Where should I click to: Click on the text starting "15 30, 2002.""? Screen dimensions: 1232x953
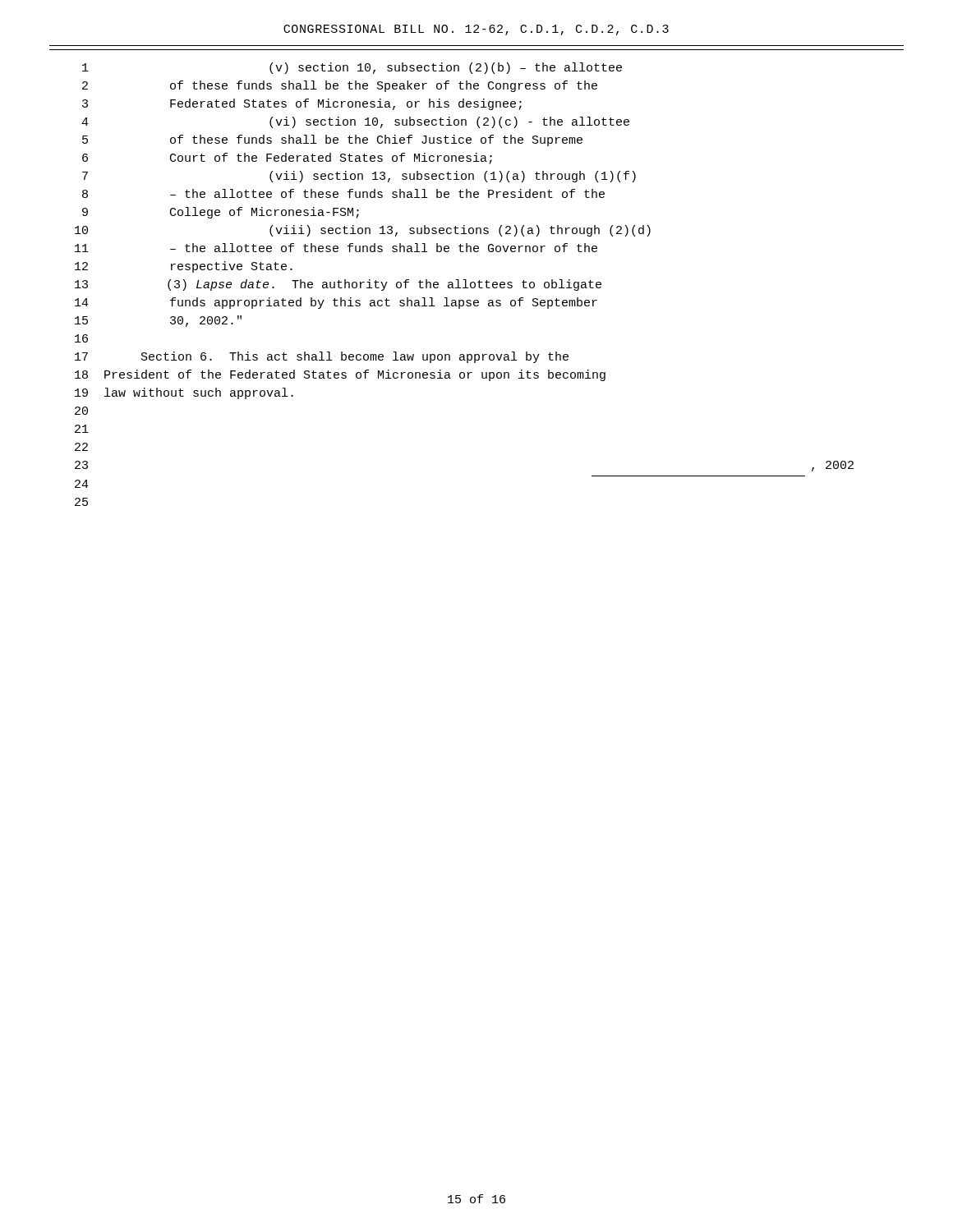(x=78, y=321)
